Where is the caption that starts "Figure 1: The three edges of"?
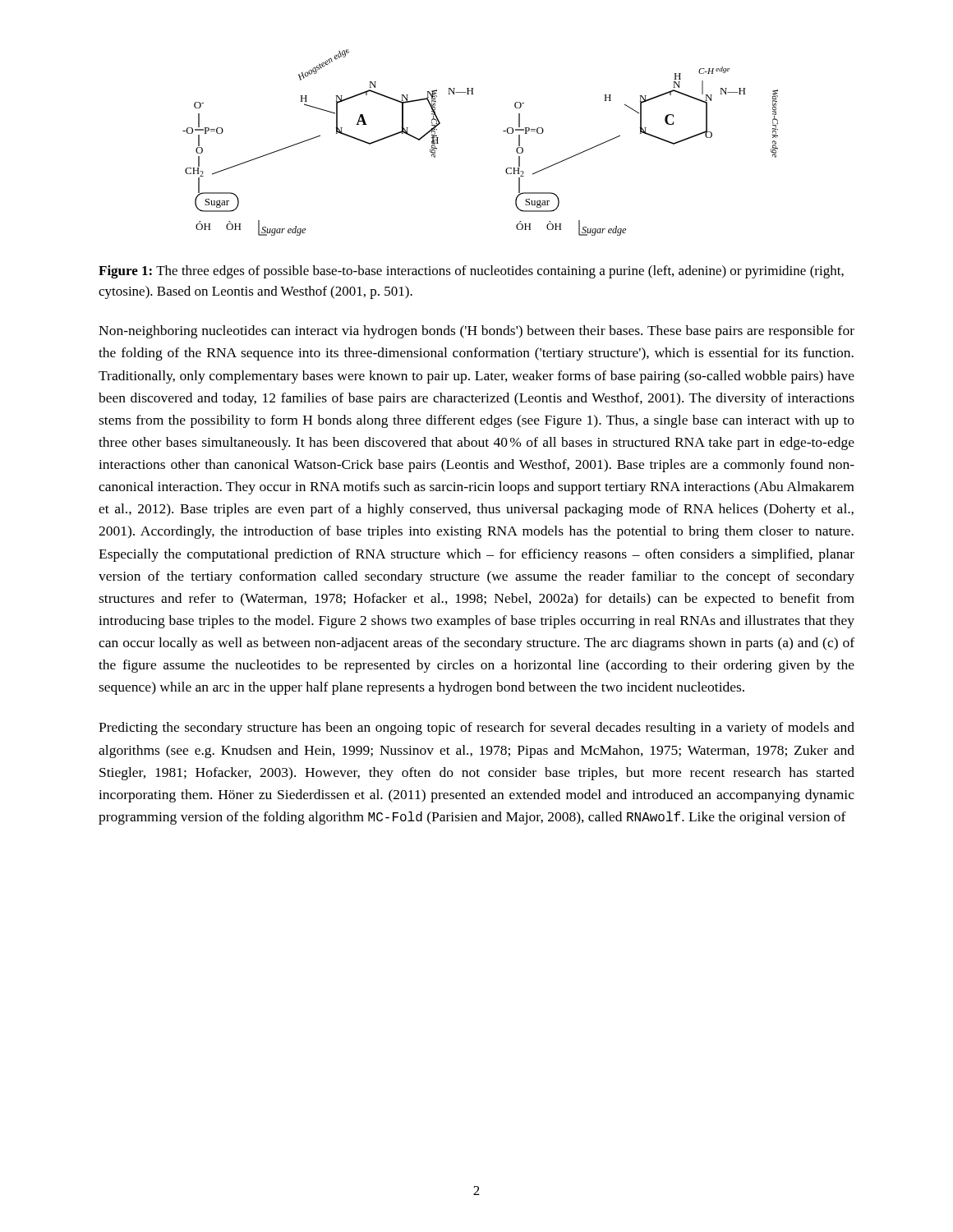This screenshot has height=1232, width=953. tap(471, 281)
